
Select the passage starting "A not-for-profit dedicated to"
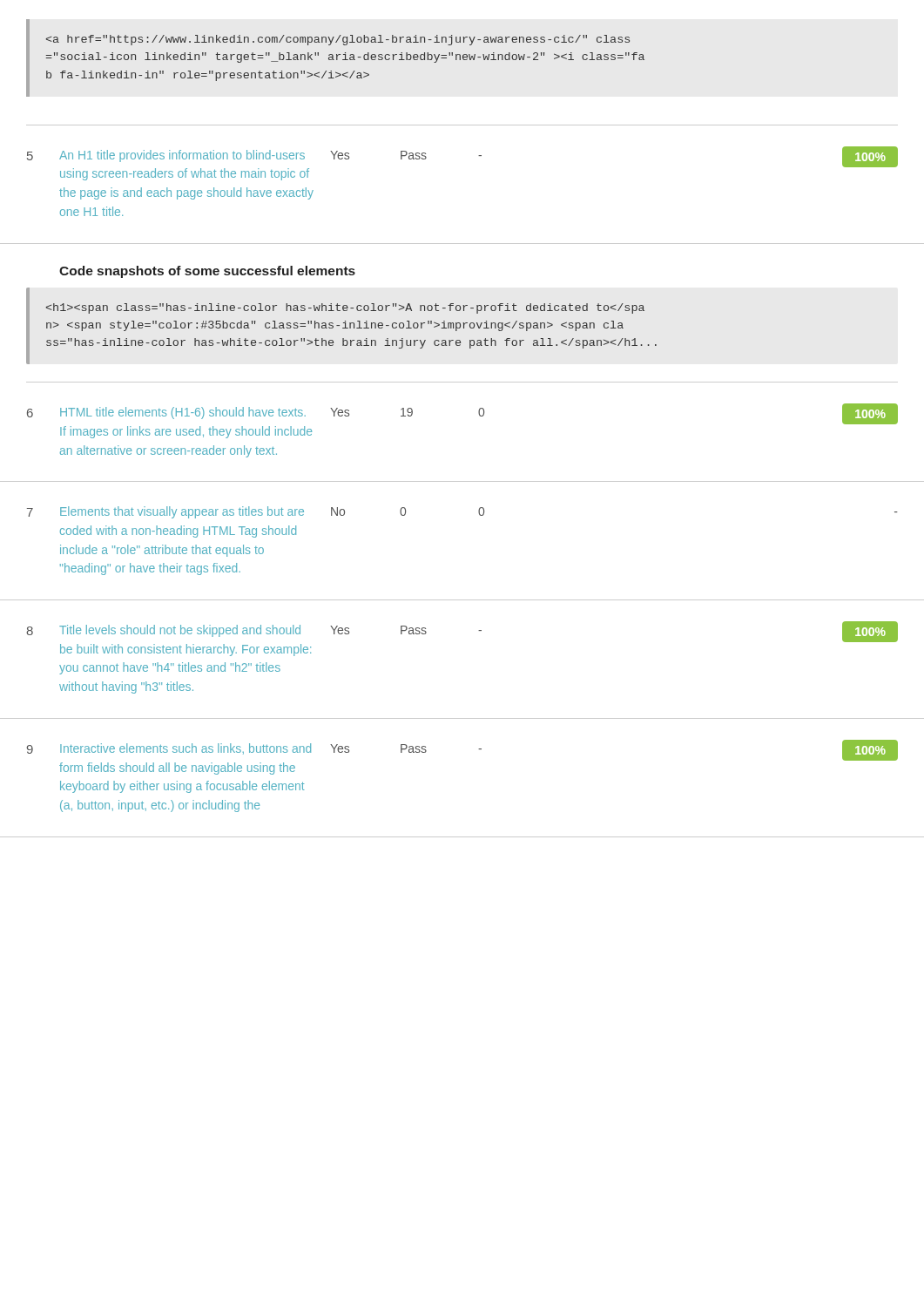pos(462,326)
